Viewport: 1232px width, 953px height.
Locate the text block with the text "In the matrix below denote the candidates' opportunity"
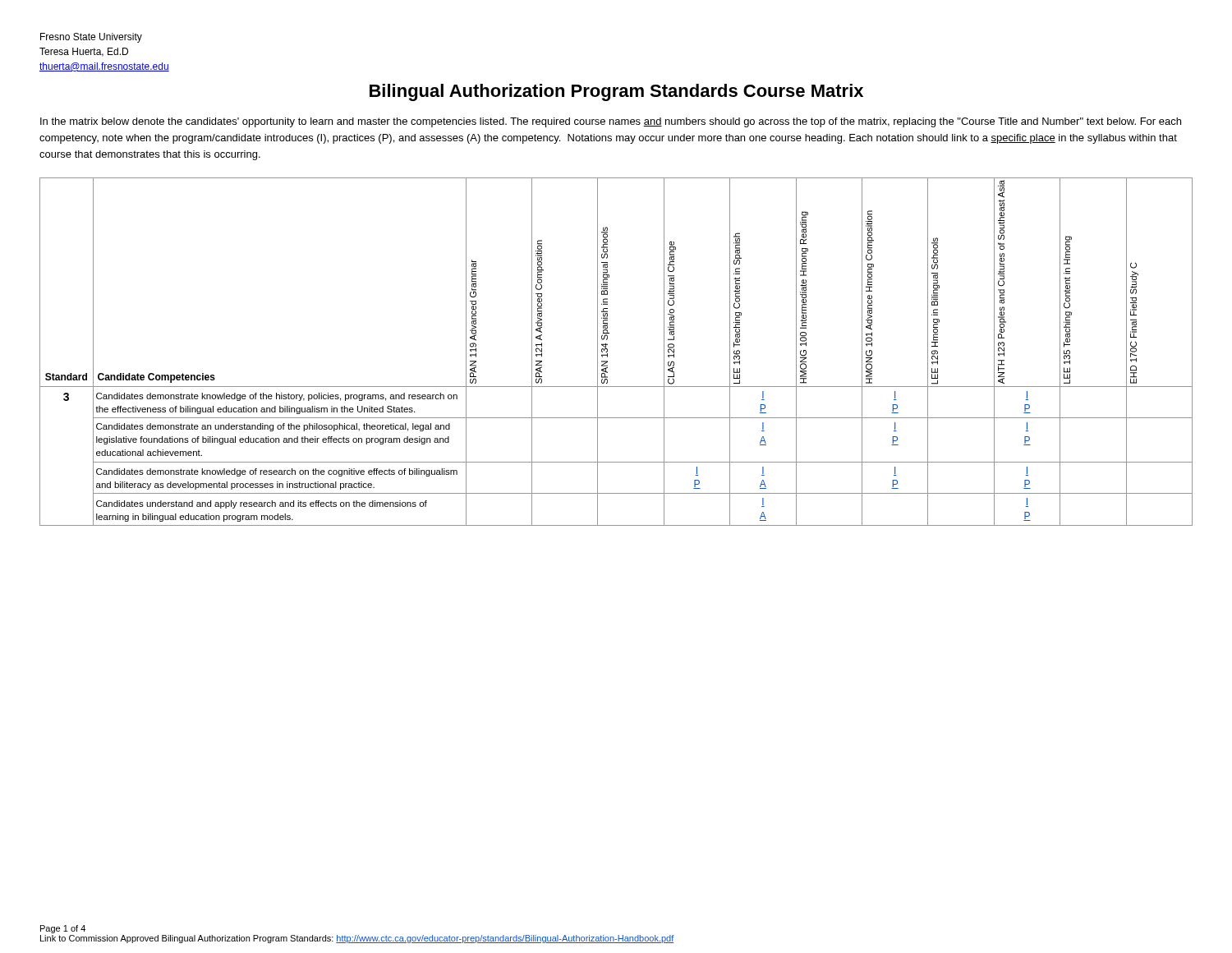pos(611,138)
